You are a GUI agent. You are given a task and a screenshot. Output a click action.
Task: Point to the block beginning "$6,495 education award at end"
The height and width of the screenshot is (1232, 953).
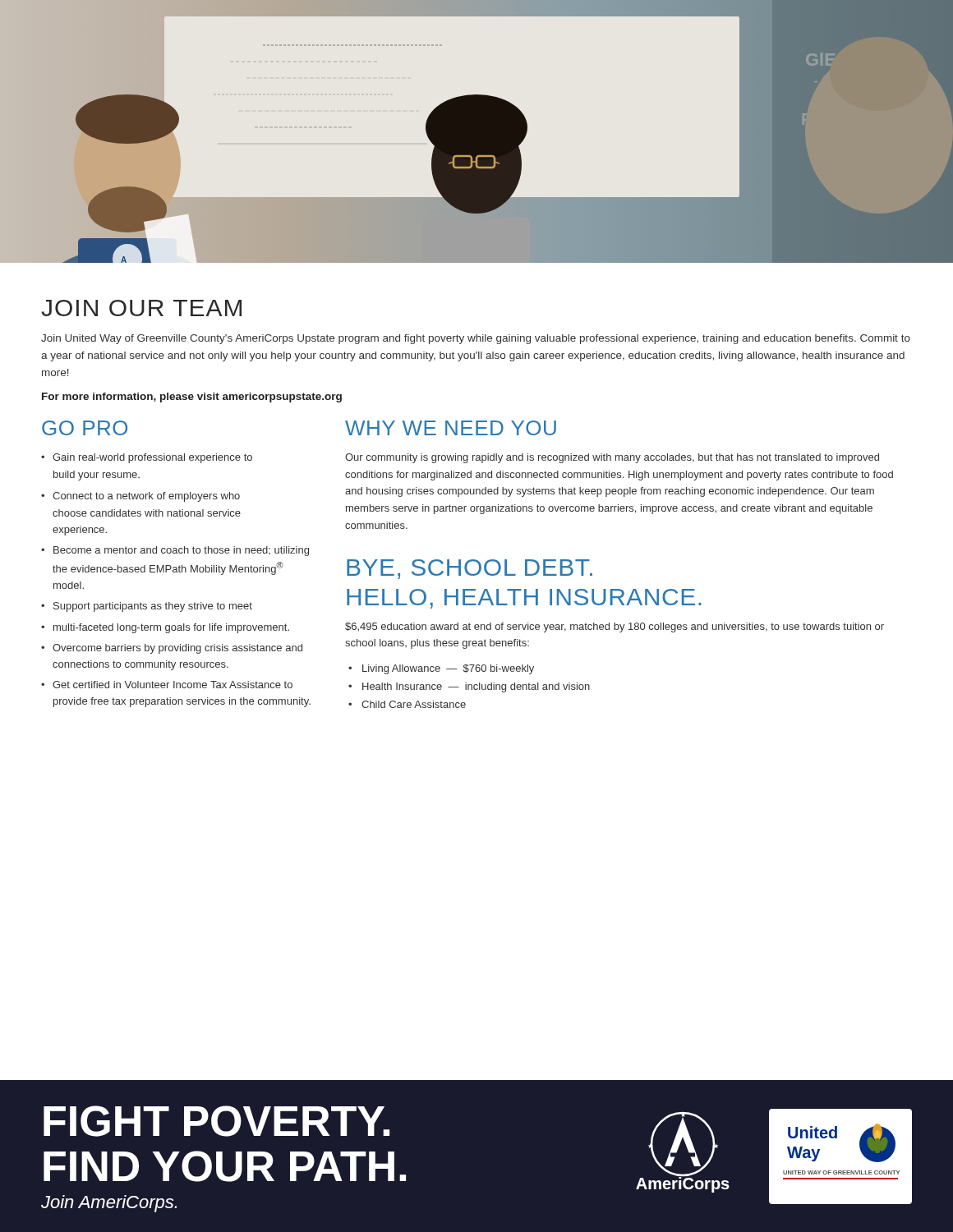(x=615, y=634)
